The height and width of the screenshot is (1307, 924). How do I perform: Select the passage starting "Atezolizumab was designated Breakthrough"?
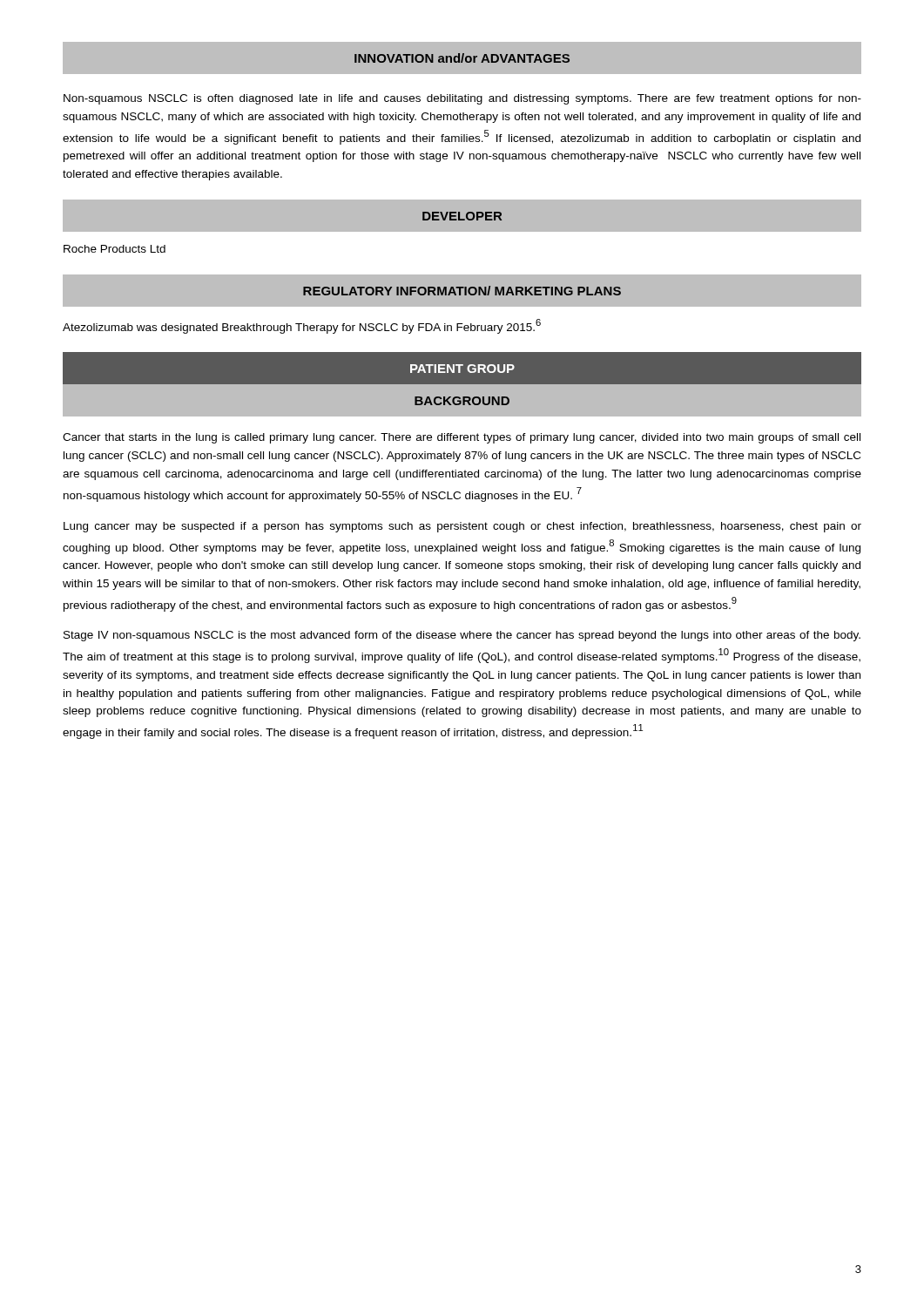pyautogui.click(x=302, y=325)
